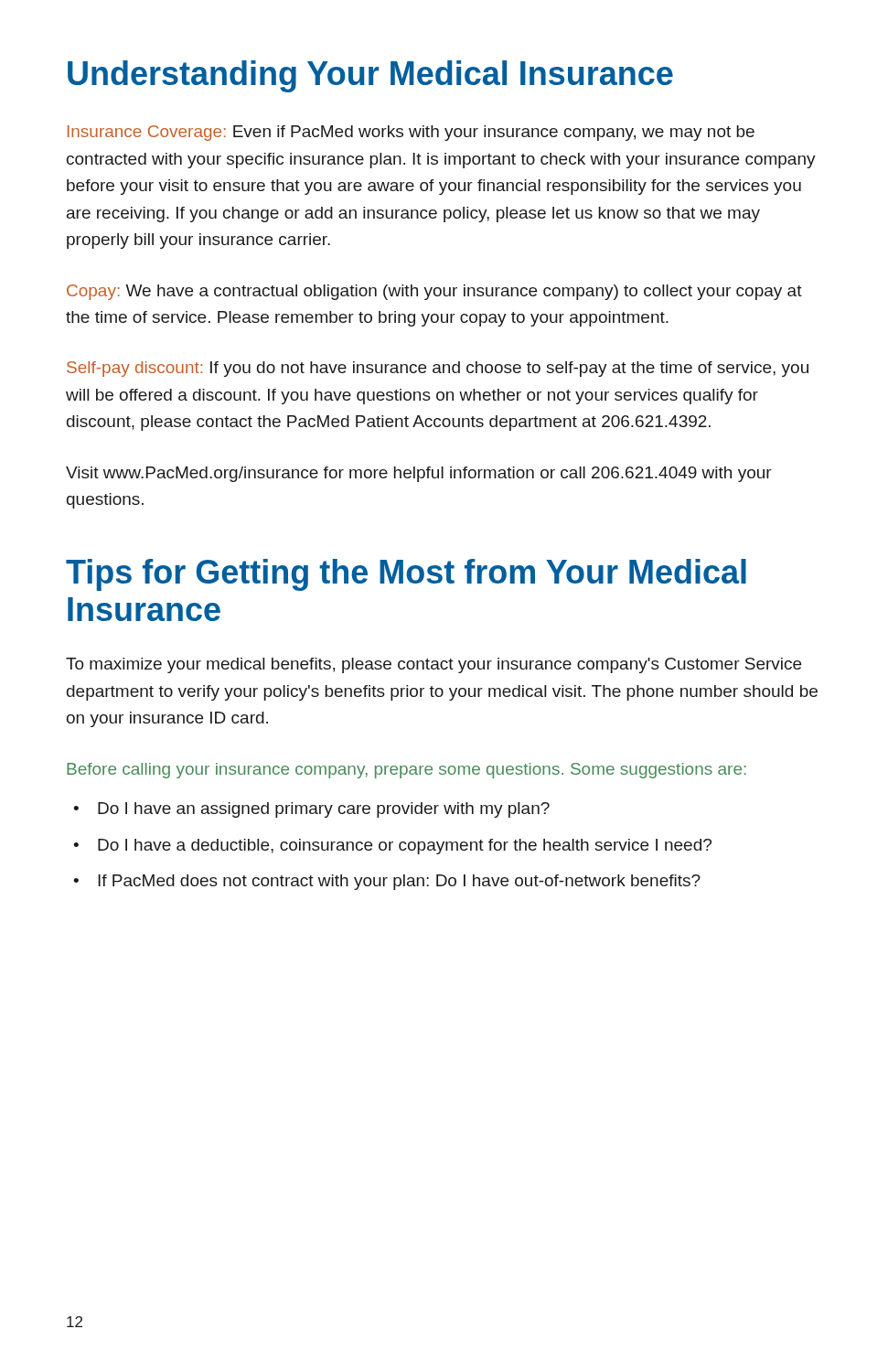Click on the element starting "Before calling your insurance"
The height and width of the screenshot is (1372, 888).
[x=407, y=769]
